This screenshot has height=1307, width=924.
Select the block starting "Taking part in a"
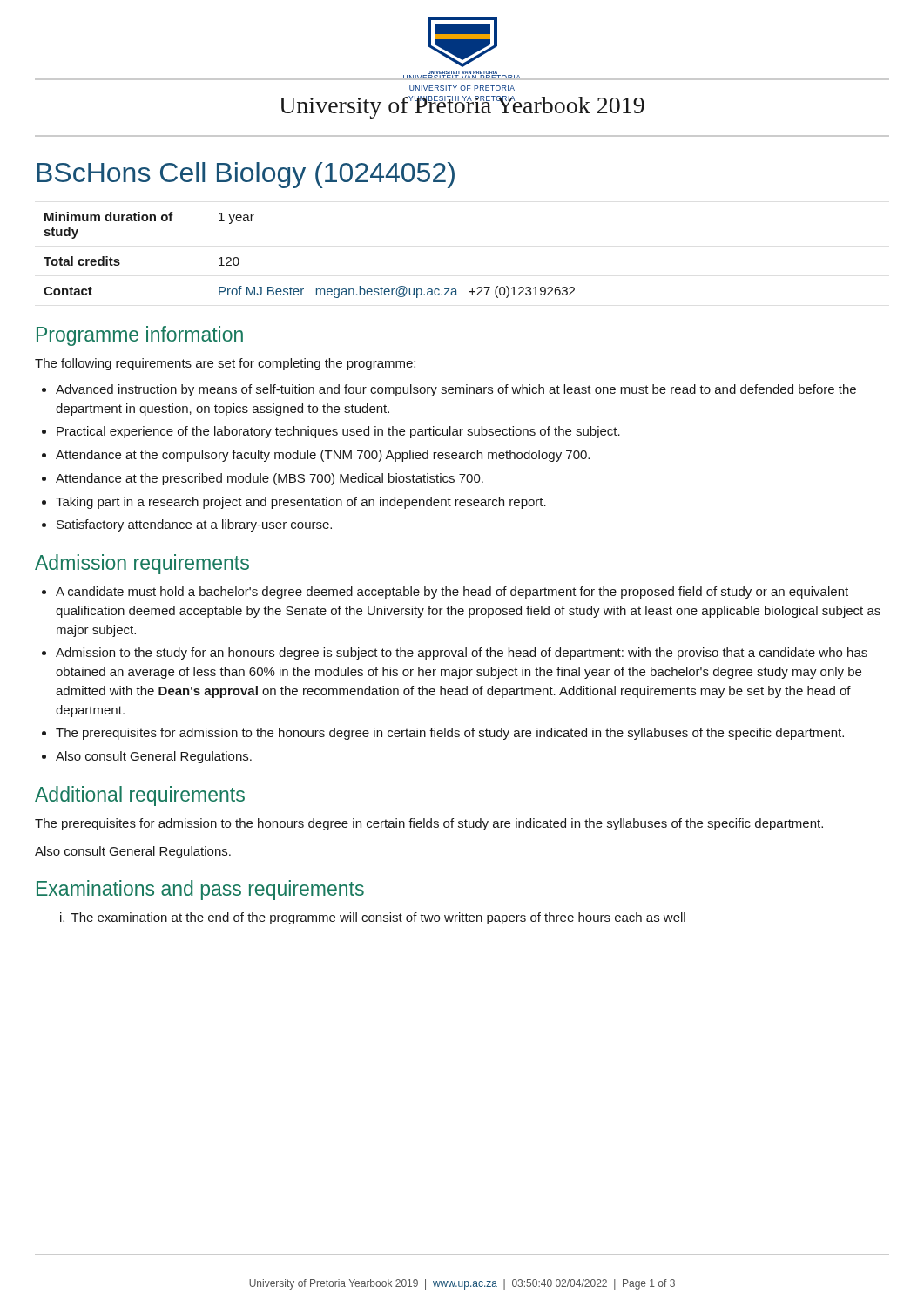click(x=301, y=501)
